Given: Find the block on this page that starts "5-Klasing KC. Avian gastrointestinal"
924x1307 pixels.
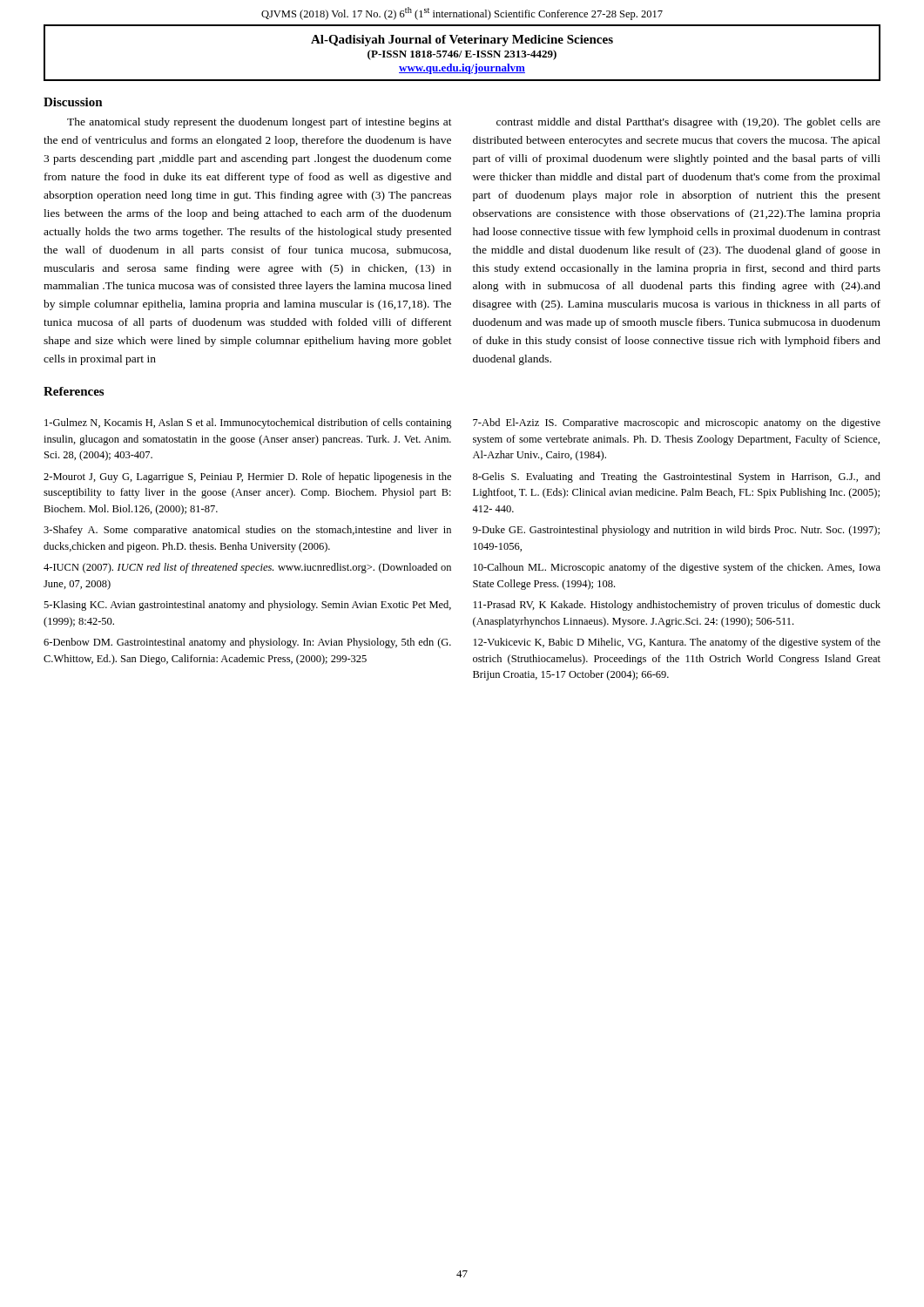Looking at the screenshot, I should (x=248, y=613).
